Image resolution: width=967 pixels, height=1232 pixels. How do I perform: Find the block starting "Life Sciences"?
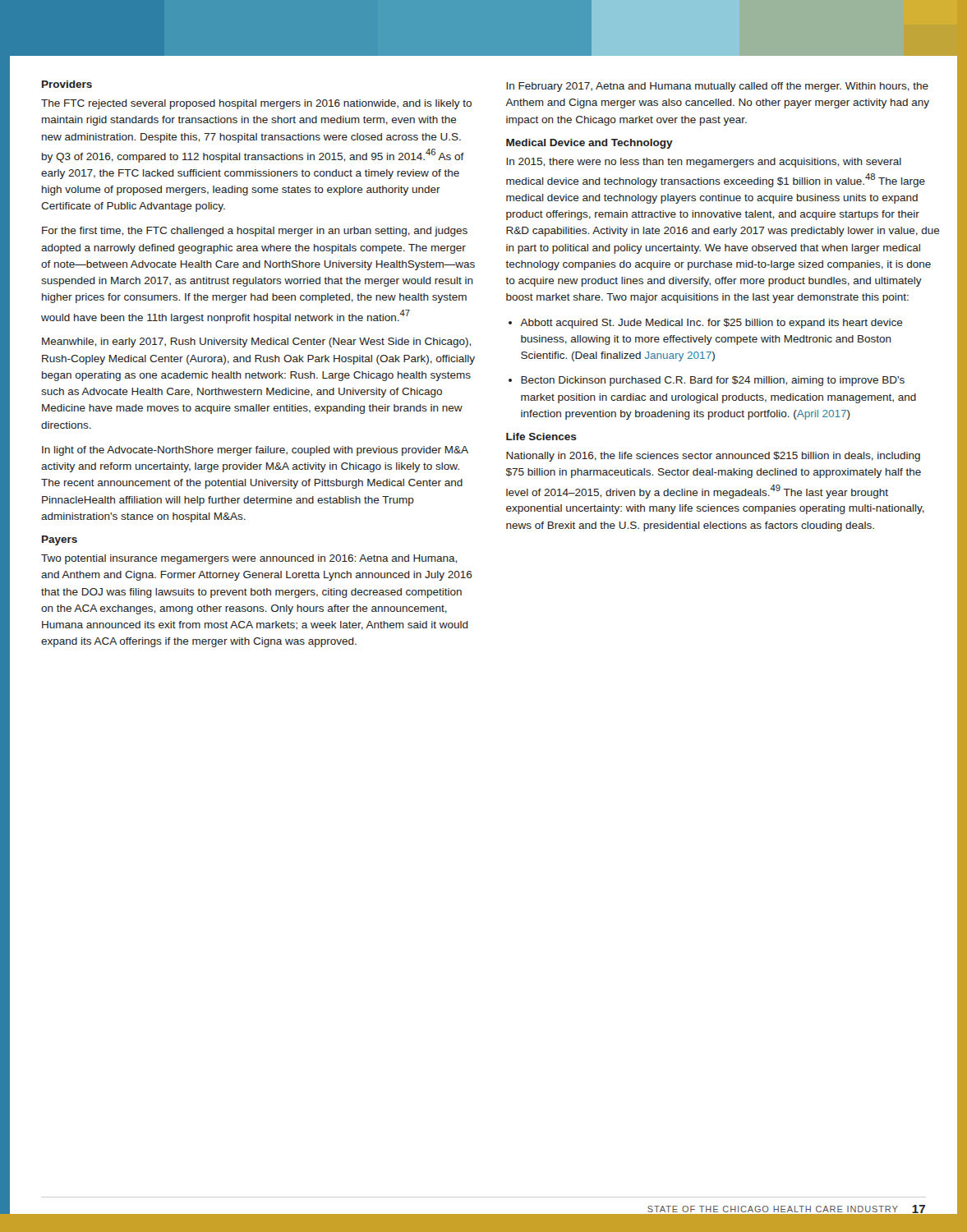point(541,436)
